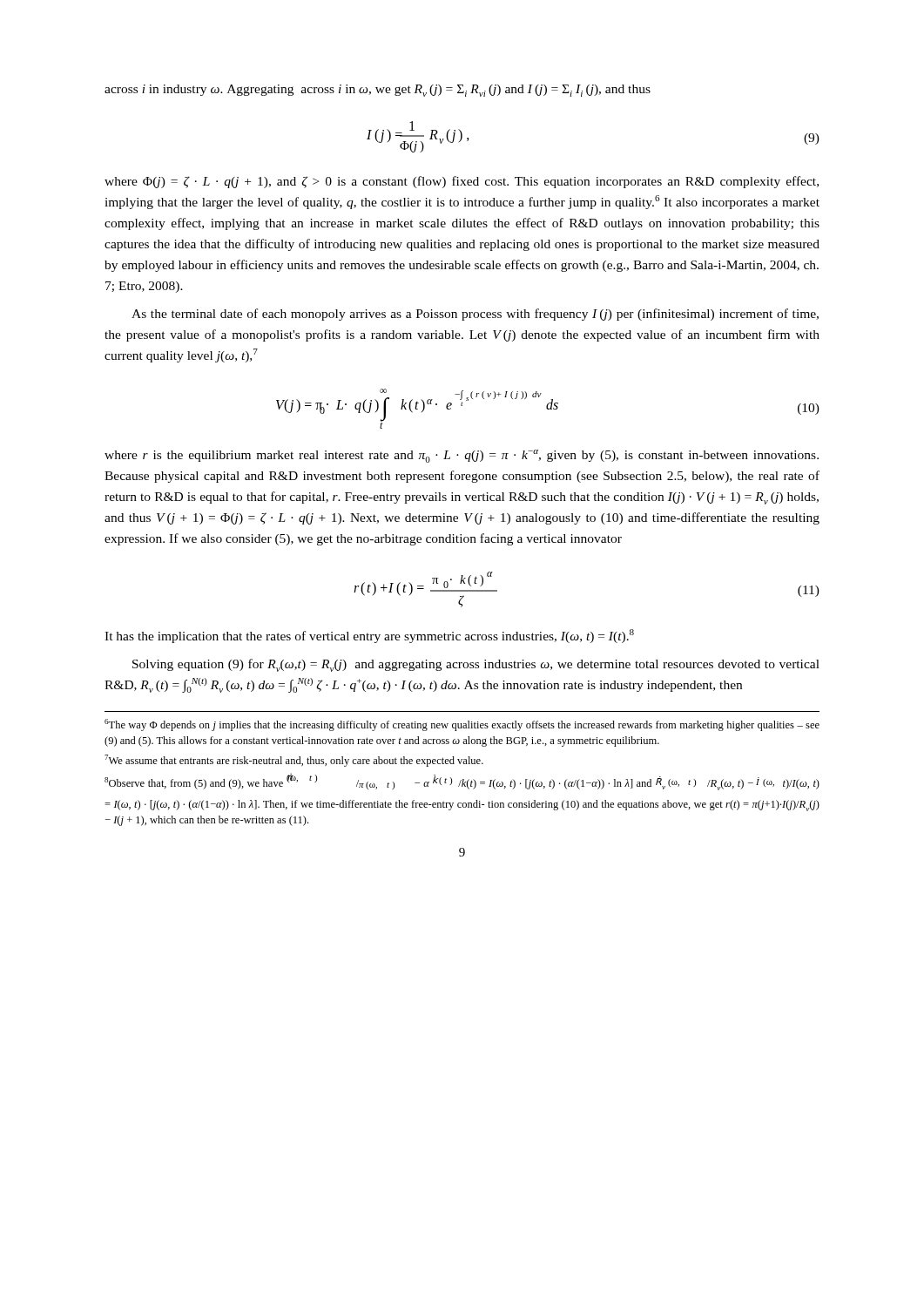Locate the footnote that reads "7We assume that entrants"

point(294,759)
